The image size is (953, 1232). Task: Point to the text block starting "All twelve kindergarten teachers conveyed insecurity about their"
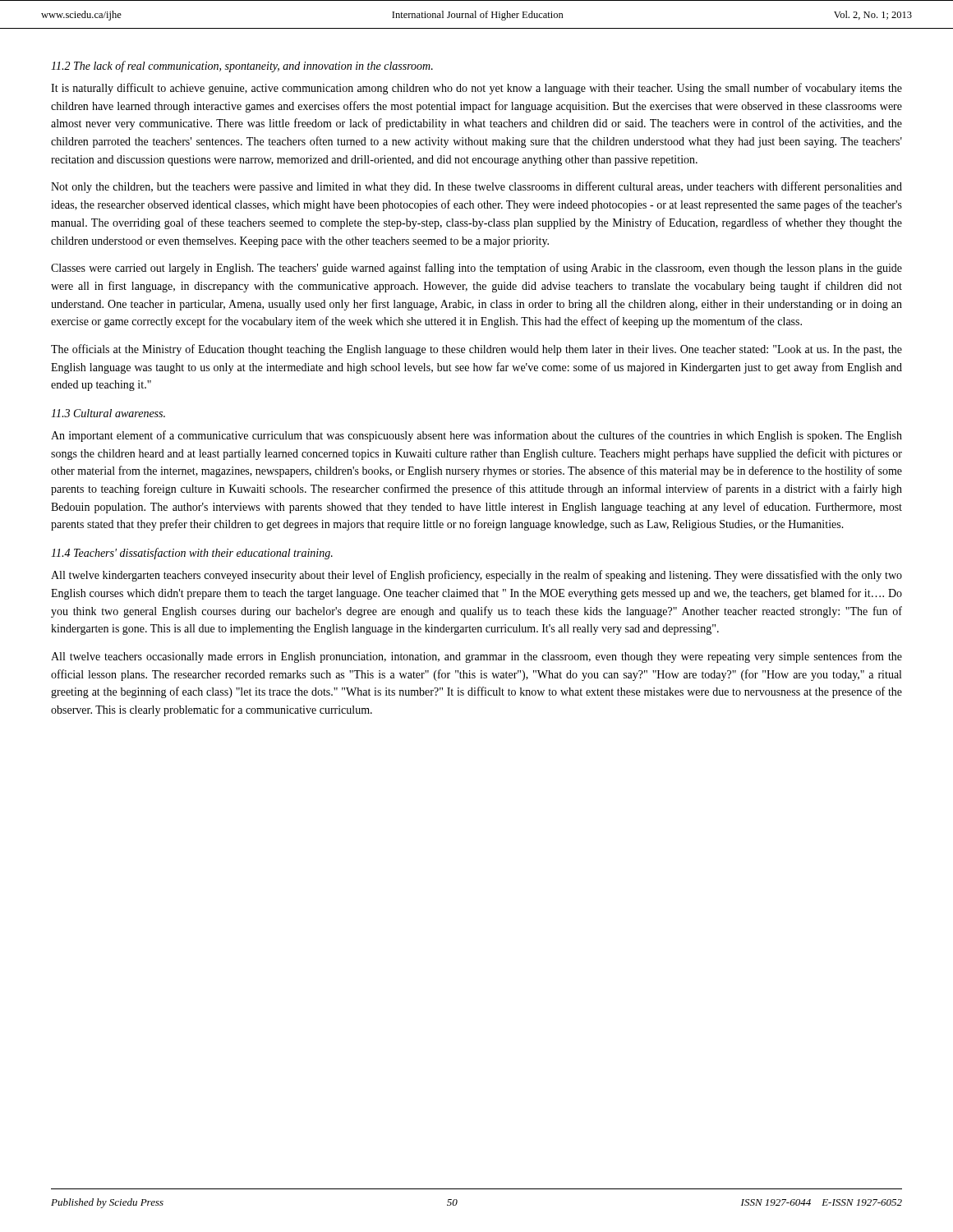476,602
